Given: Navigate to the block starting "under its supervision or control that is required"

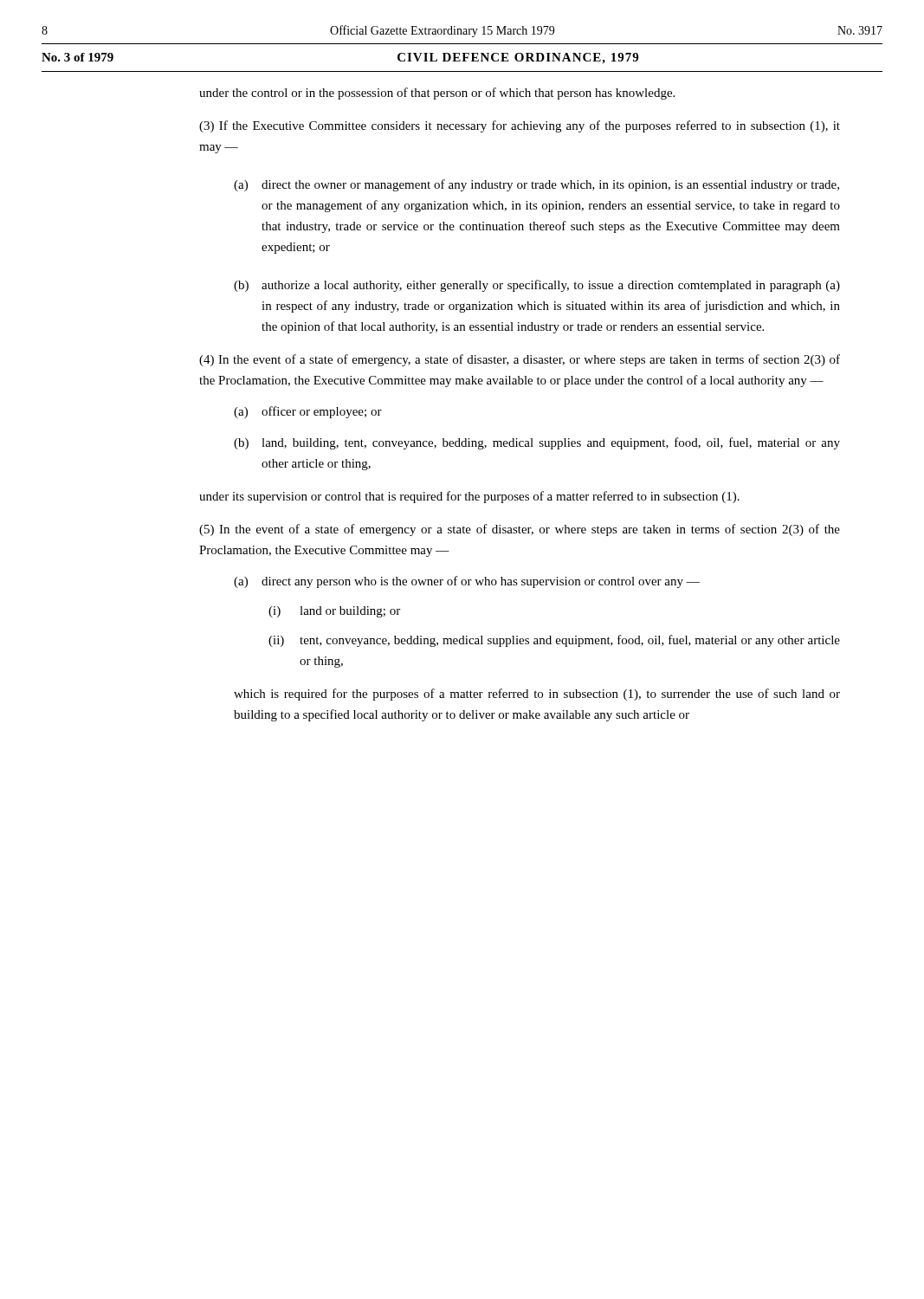Looking at the screenshot, I should click(x=470, y=496).
